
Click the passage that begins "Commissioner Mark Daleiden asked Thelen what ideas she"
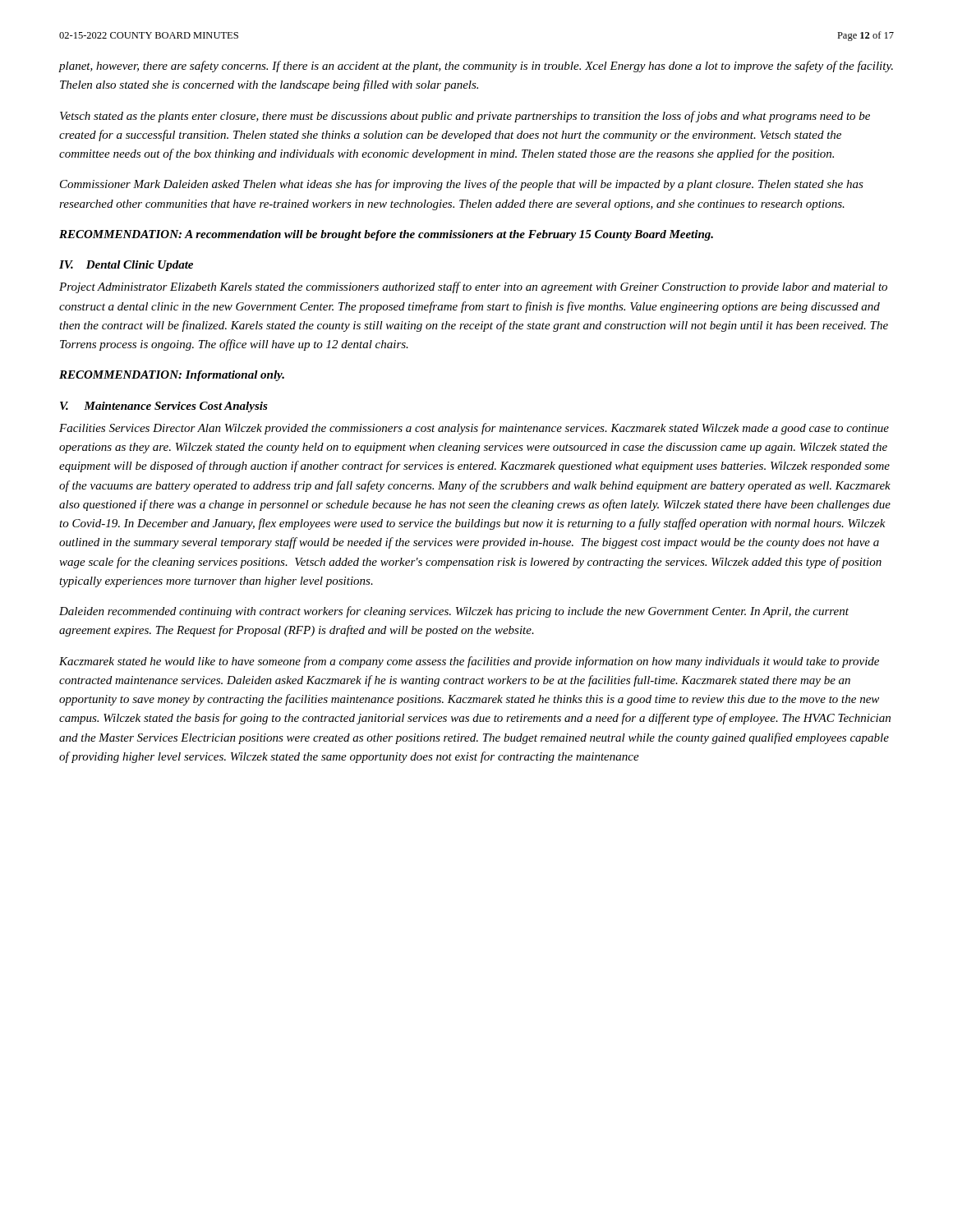[461, 194]
